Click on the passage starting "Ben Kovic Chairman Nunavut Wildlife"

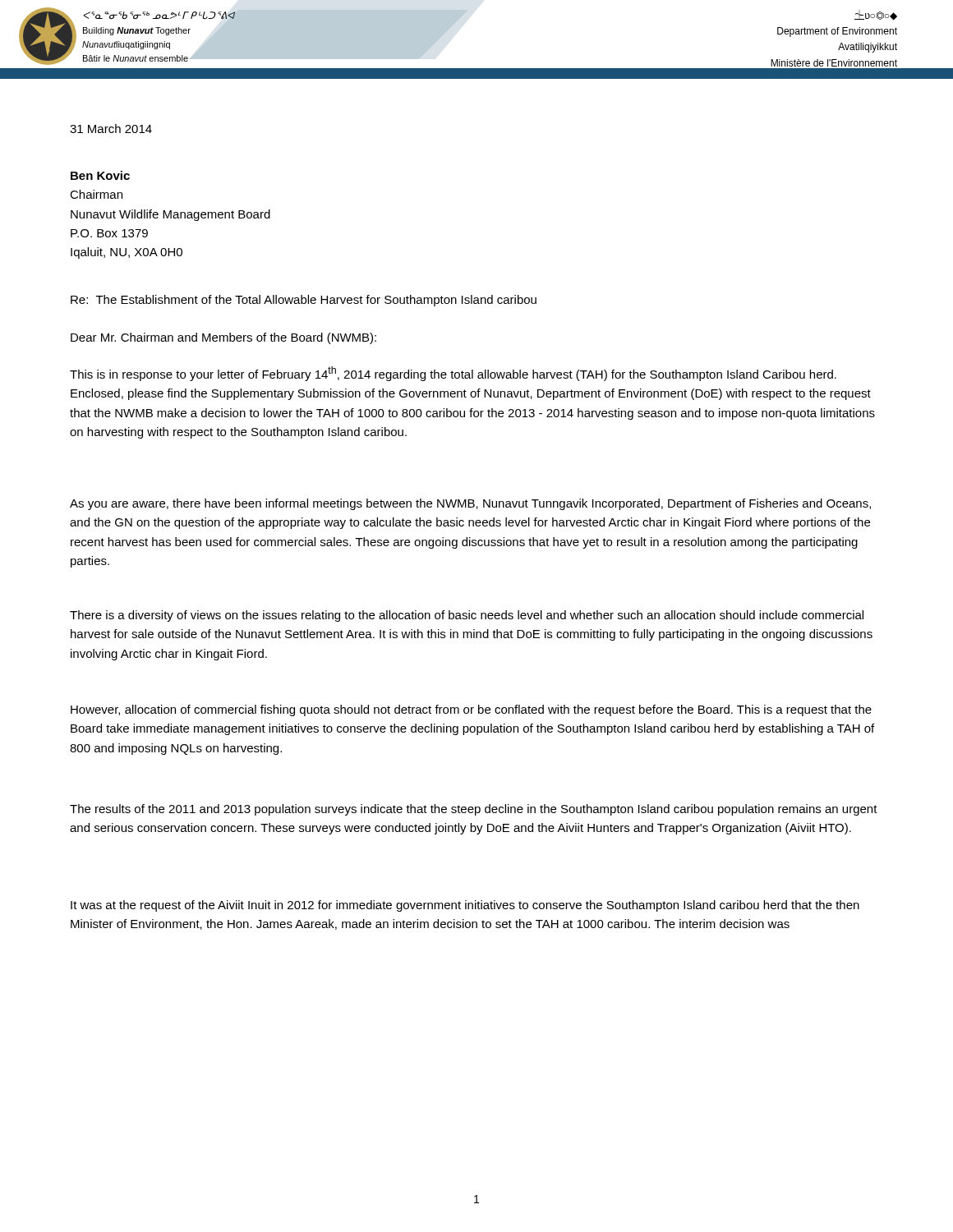coord(170,214)
